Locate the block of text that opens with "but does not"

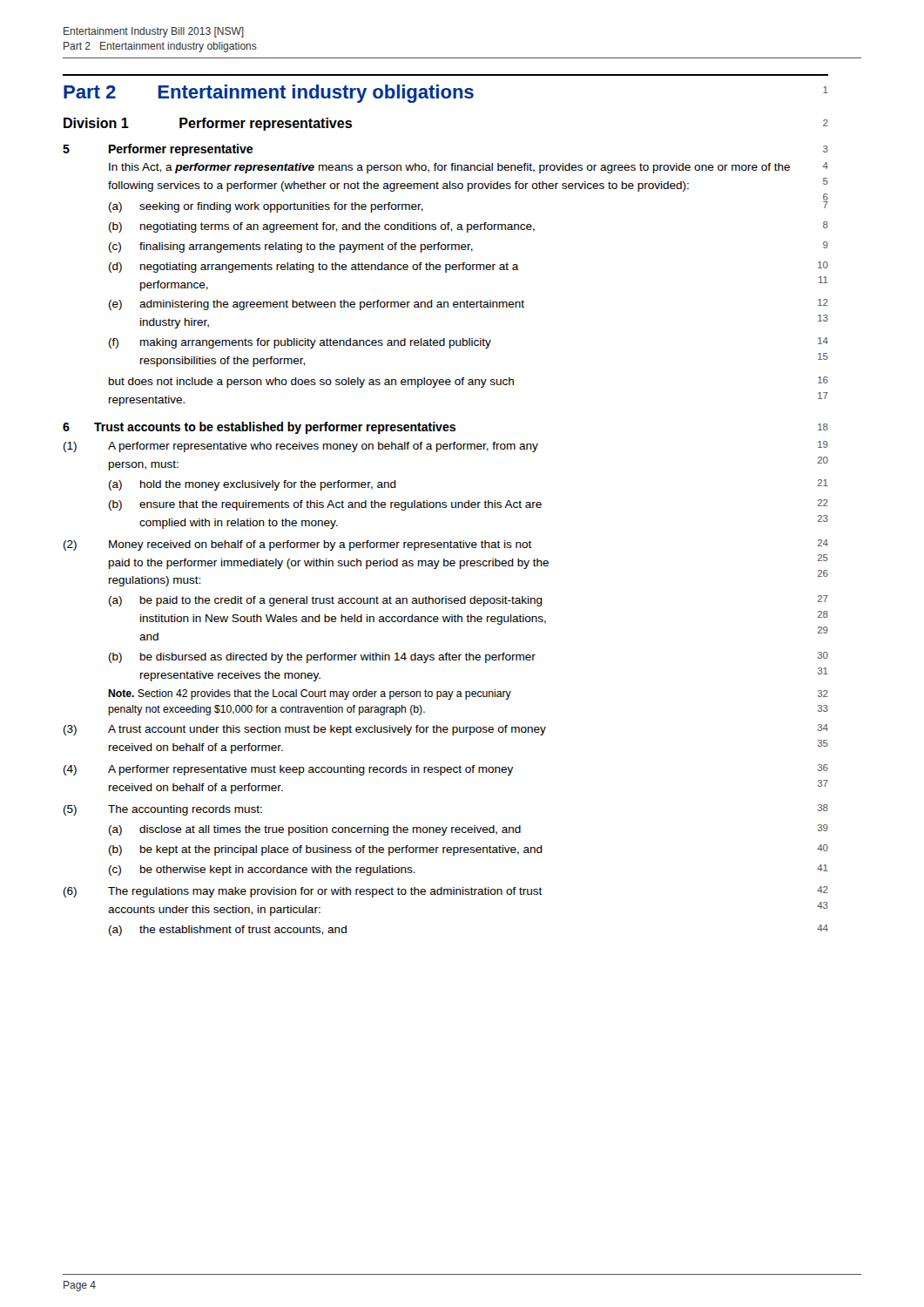(452, 390)
